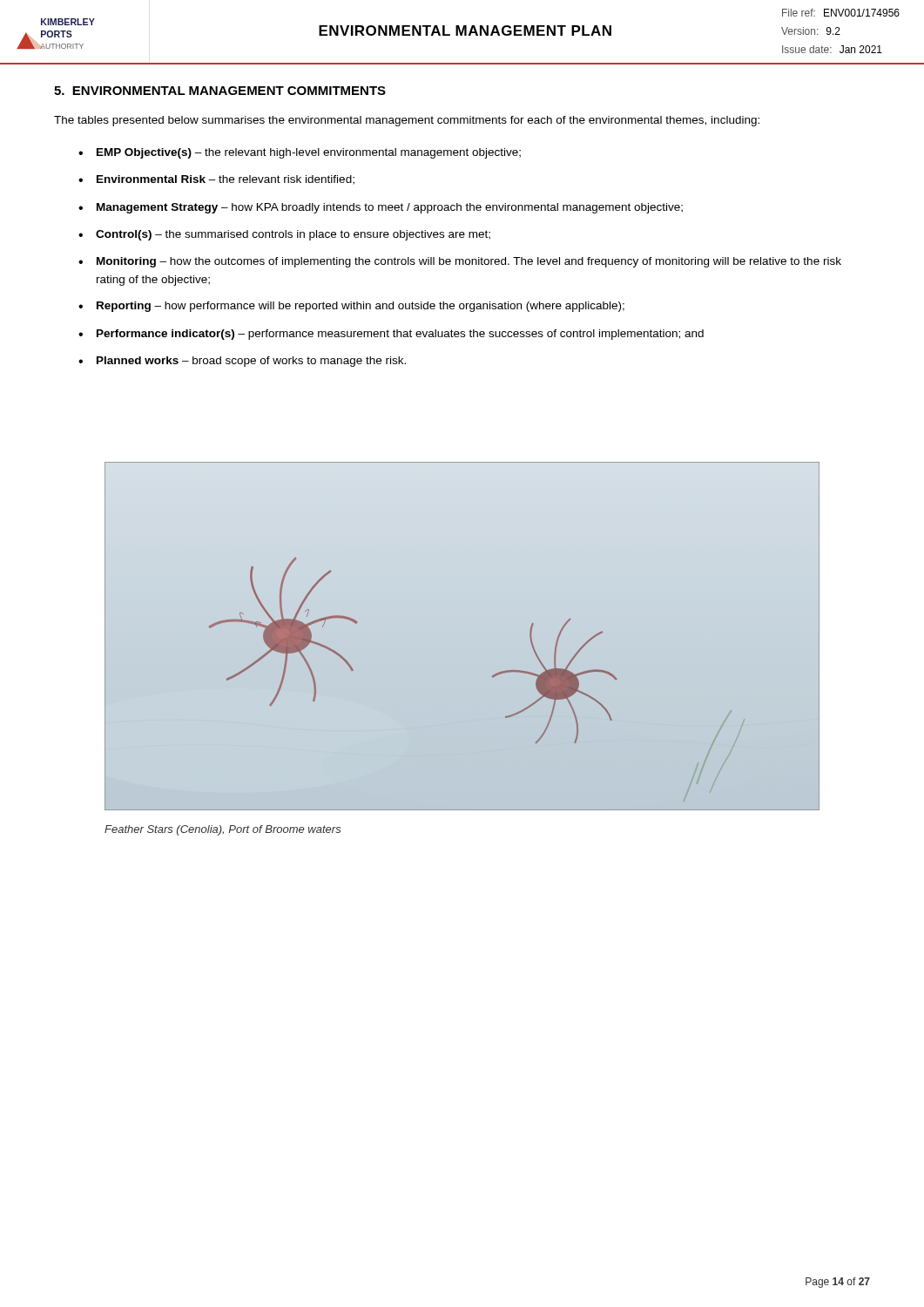Viewport: 924px width, 1307px height.
Task: Find the block on this page that starts "• Reporting – how performance will"
Action: click(x=352, y=307)
